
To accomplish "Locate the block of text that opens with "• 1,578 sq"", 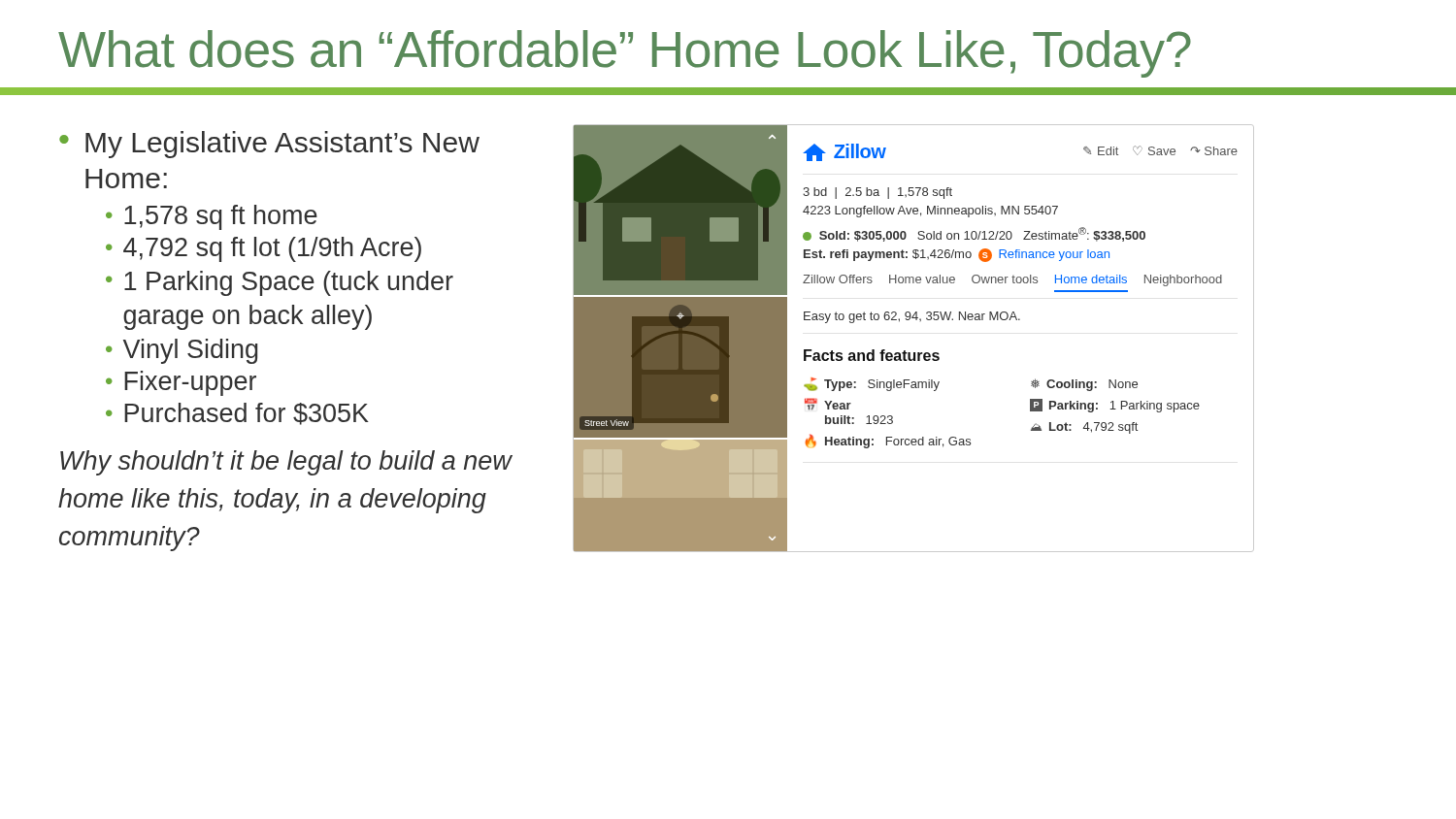I will pyautogui.click(x=211, y=216).
